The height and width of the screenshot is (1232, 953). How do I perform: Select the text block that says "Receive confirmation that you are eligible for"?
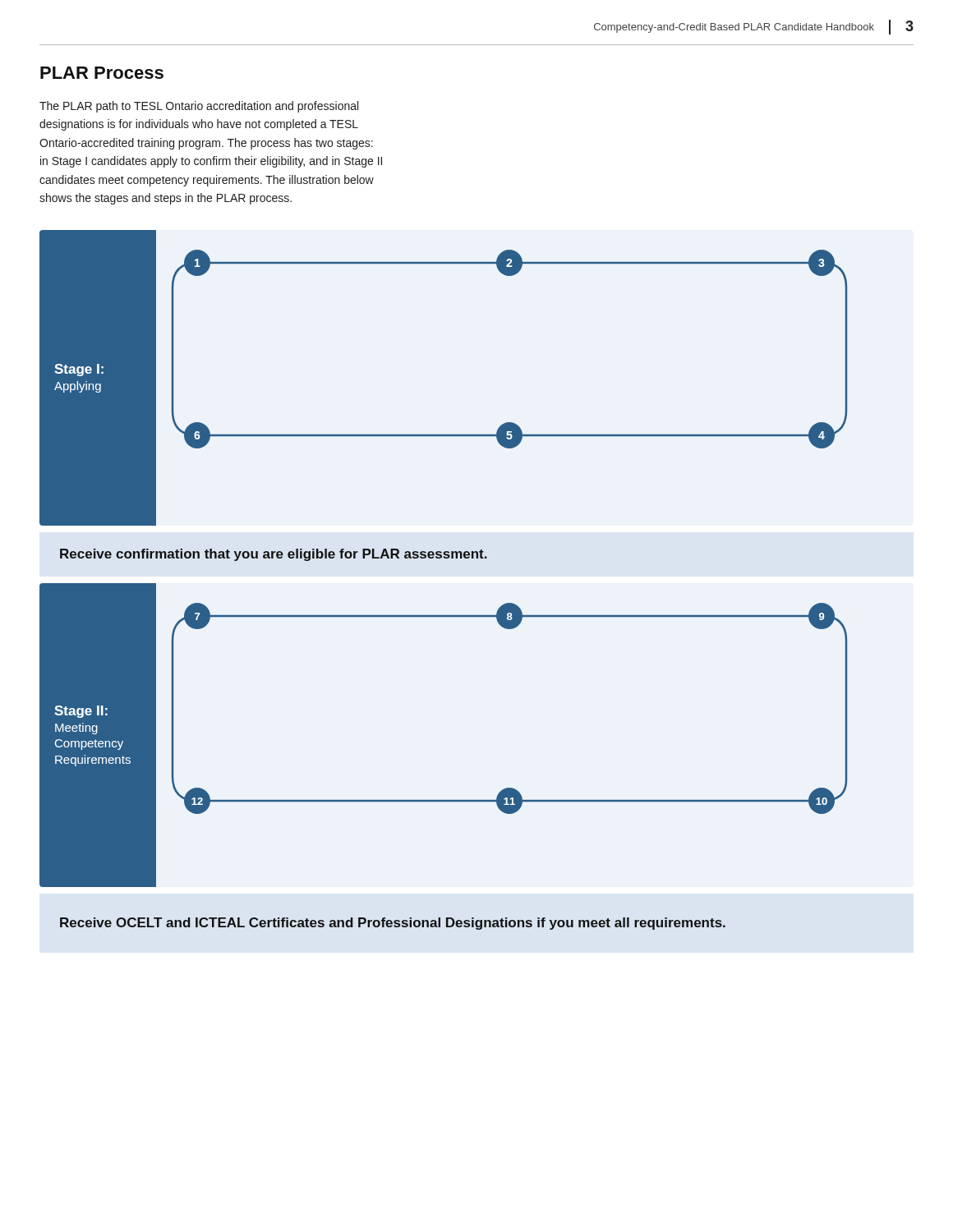(273, 554)
